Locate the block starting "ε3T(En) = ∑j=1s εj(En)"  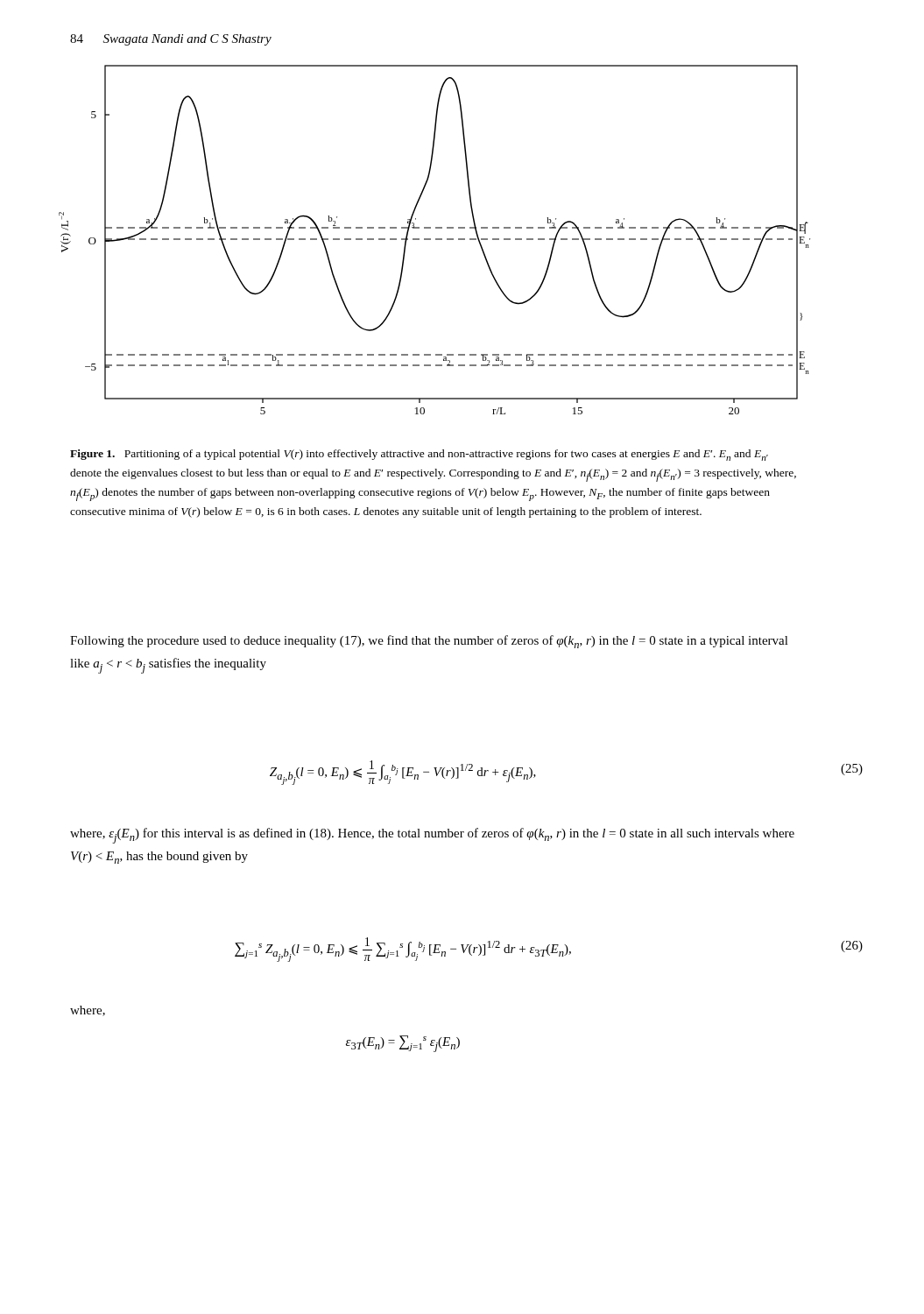click(403, 1042)
